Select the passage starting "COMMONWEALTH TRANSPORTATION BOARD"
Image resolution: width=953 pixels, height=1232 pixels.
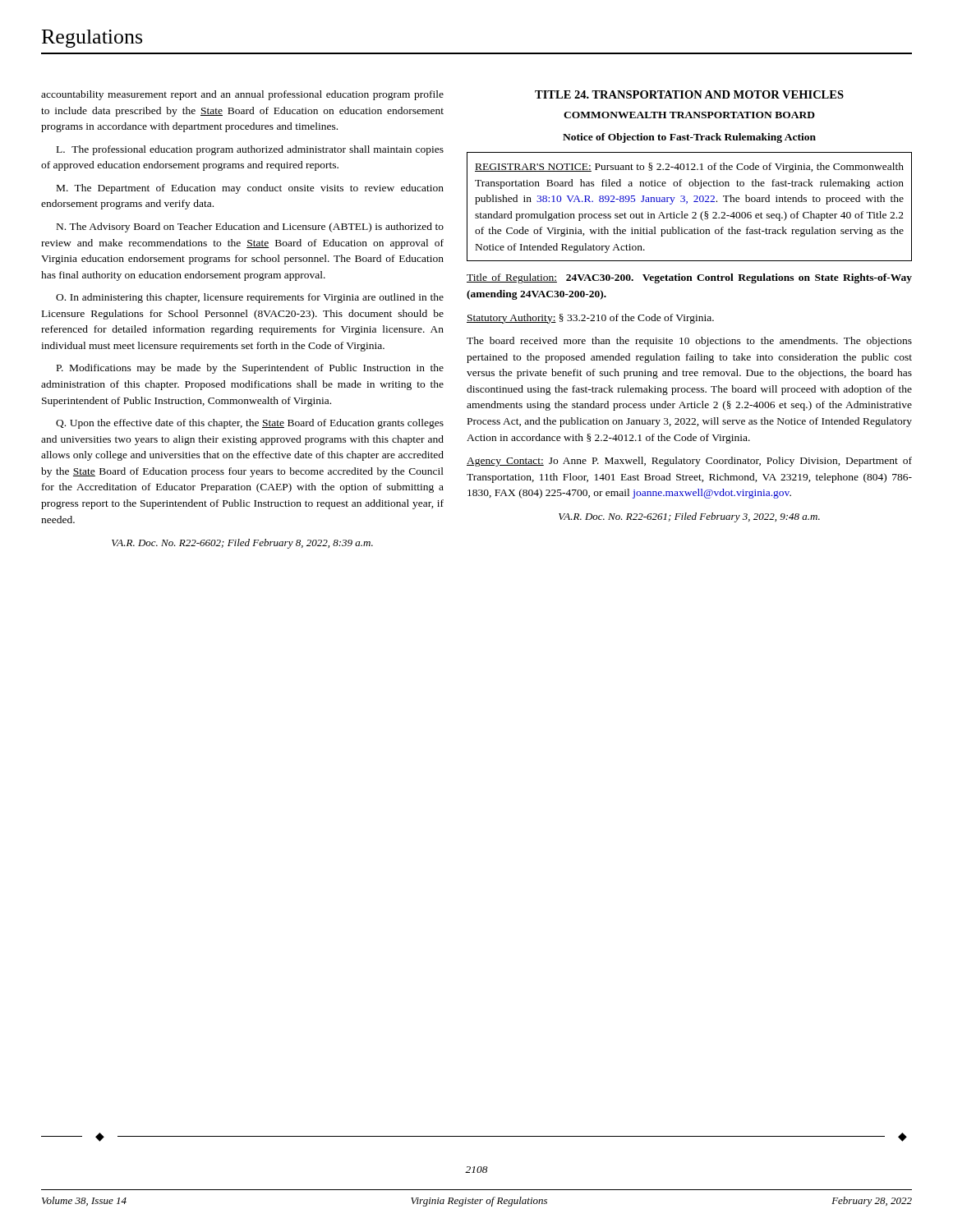point(689,116)
